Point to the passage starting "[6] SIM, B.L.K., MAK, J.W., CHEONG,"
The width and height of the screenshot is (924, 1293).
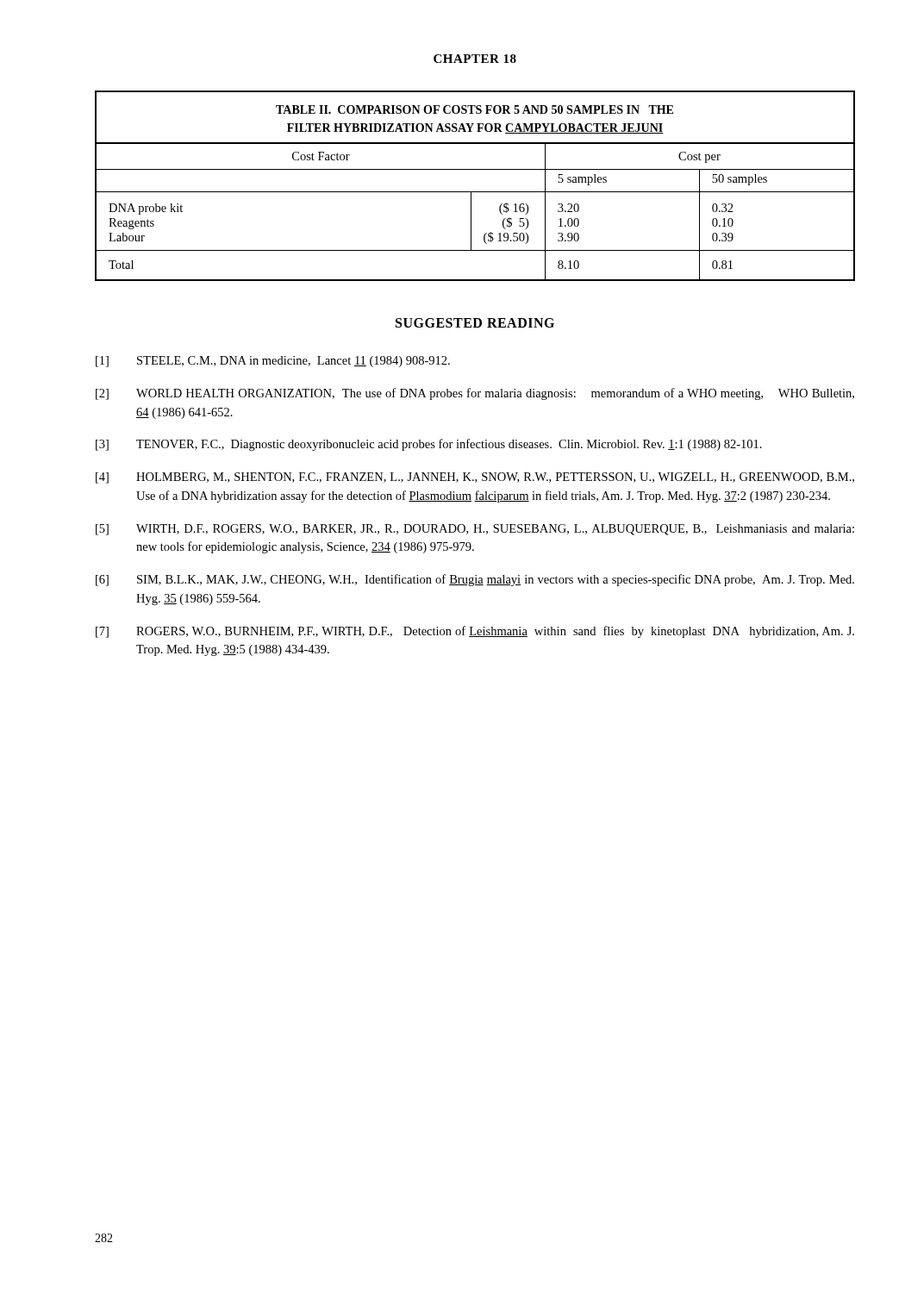pyautogui.click(x=475, y=589)
